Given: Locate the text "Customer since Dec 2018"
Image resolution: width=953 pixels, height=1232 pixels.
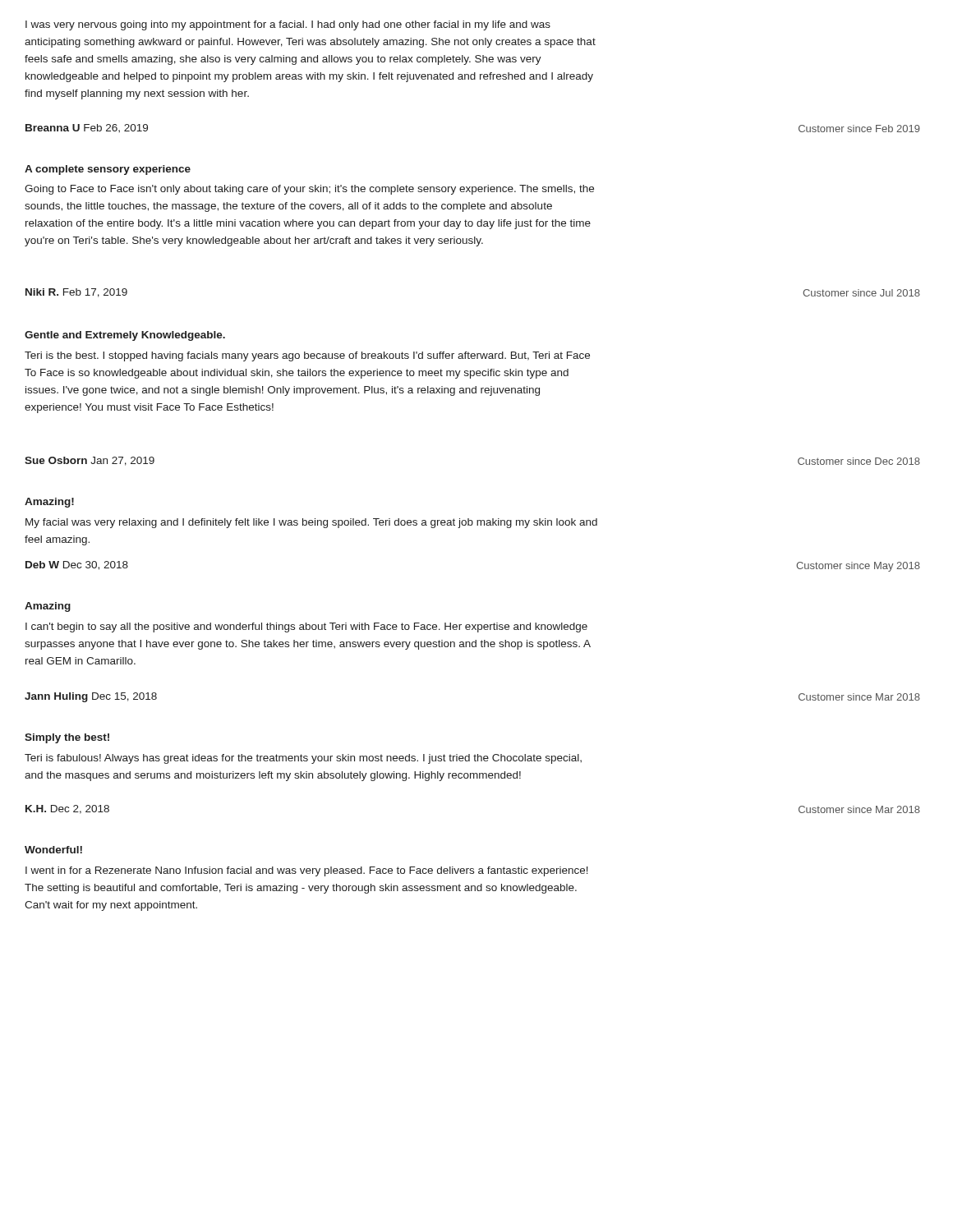Looking at the screenshot, I should 859,461.
